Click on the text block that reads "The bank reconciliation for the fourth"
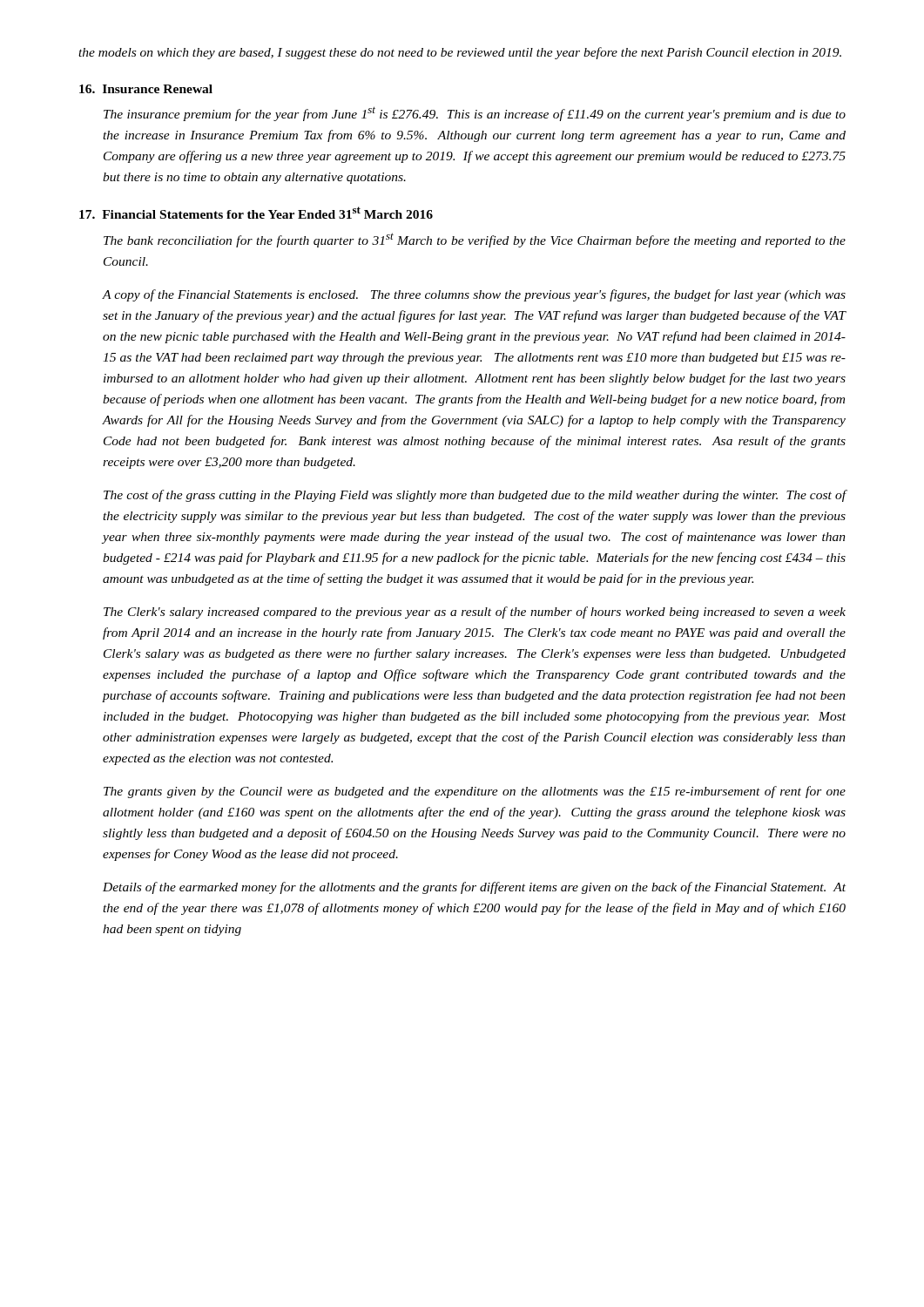 (x=474, y=249)
